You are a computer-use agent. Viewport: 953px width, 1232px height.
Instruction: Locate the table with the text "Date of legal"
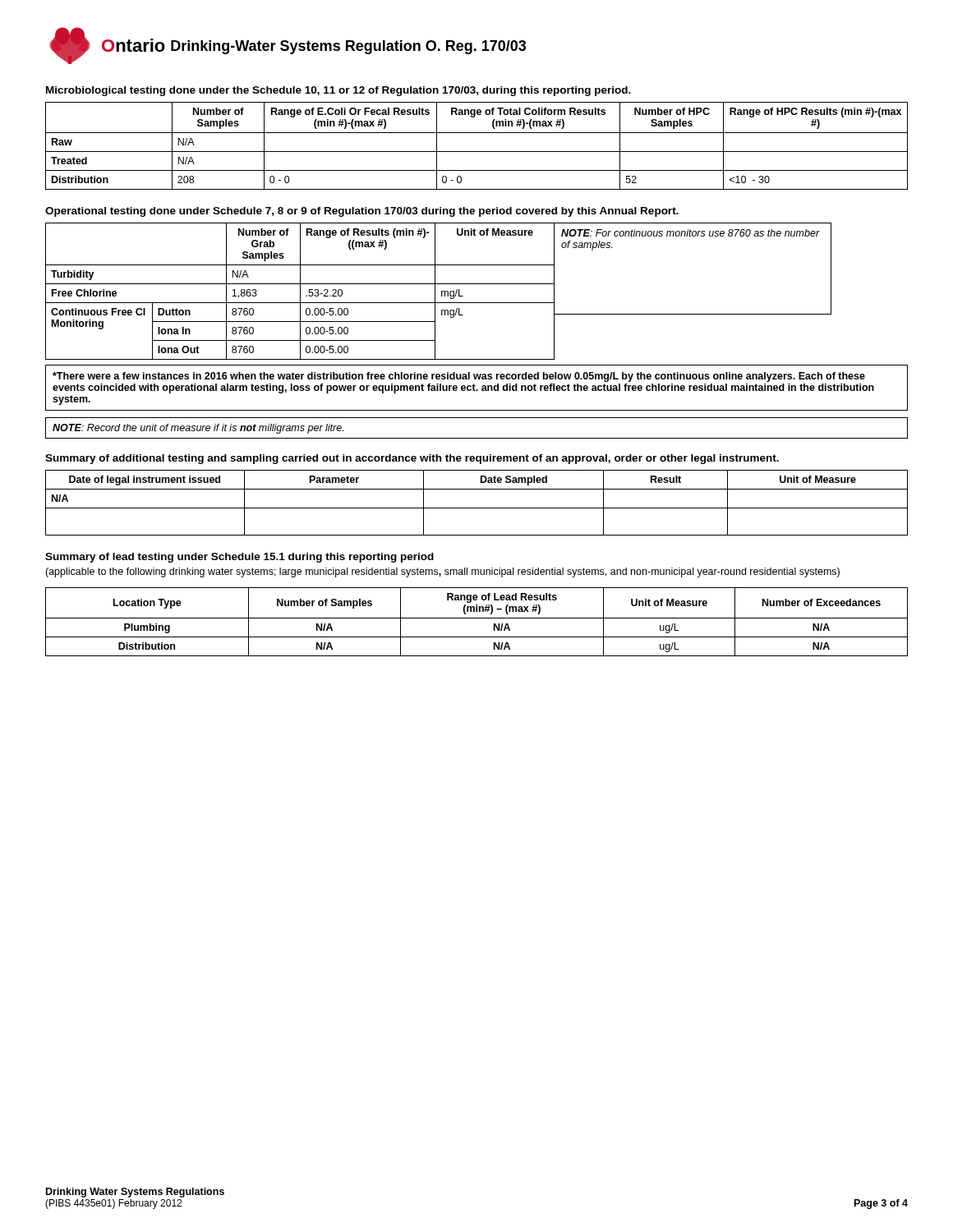pos(476,503)
